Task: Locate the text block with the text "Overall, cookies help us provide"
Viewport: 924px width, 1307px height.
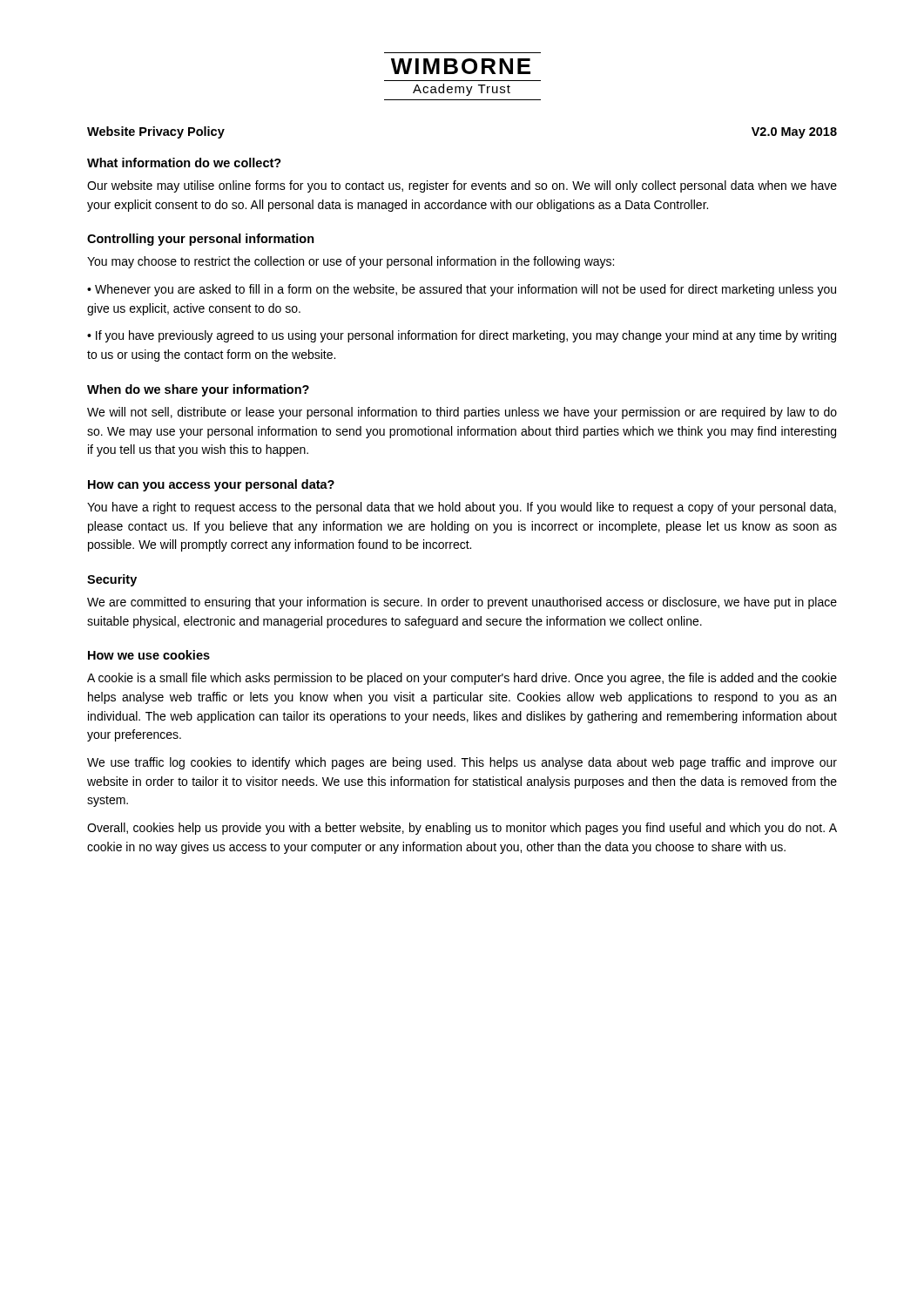Action: pyautogui.click(x=462, y=837)
